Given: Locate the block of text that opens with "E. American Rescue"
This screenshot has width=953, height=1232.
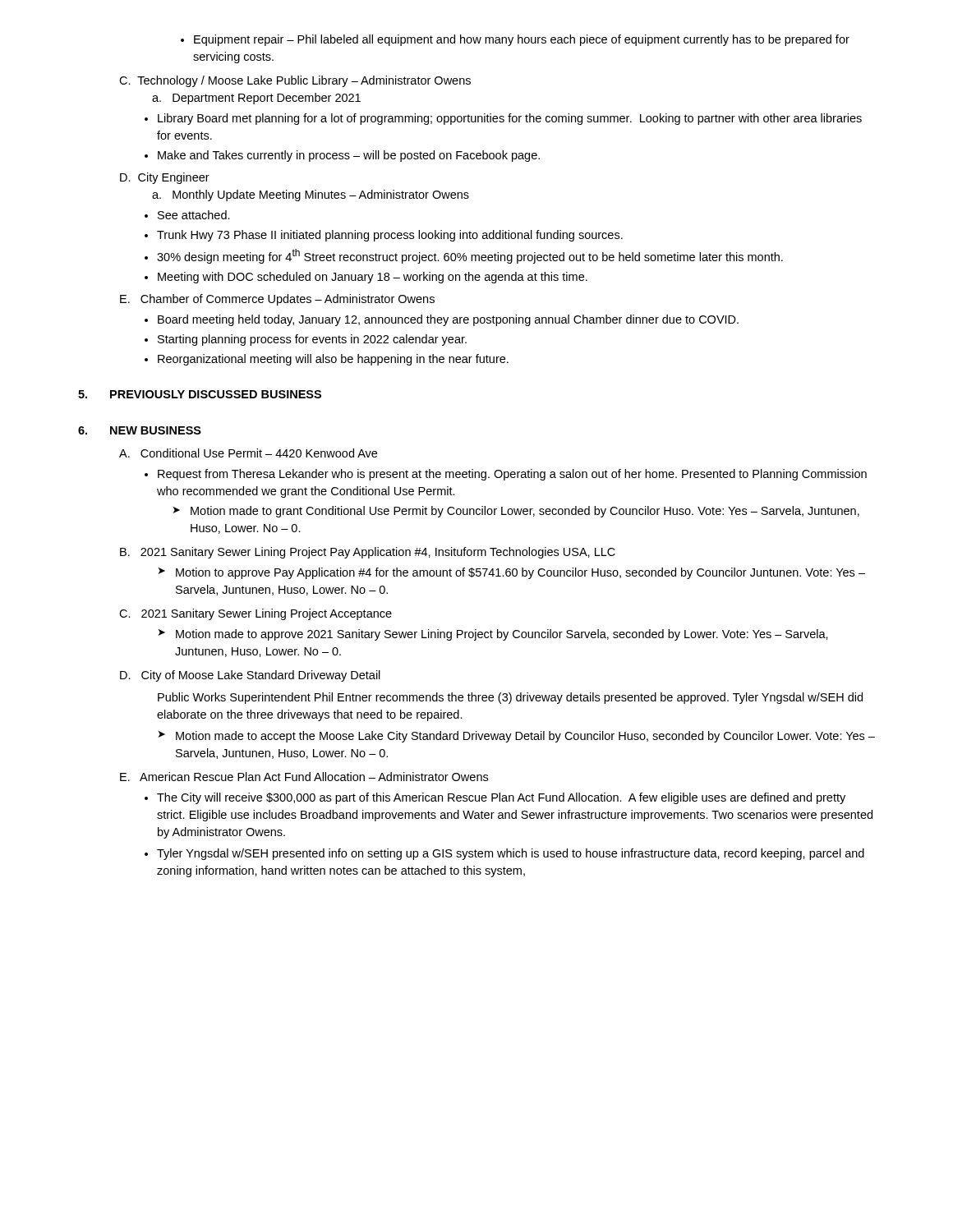Looking at the screenshot, I should tap(497, 825).
